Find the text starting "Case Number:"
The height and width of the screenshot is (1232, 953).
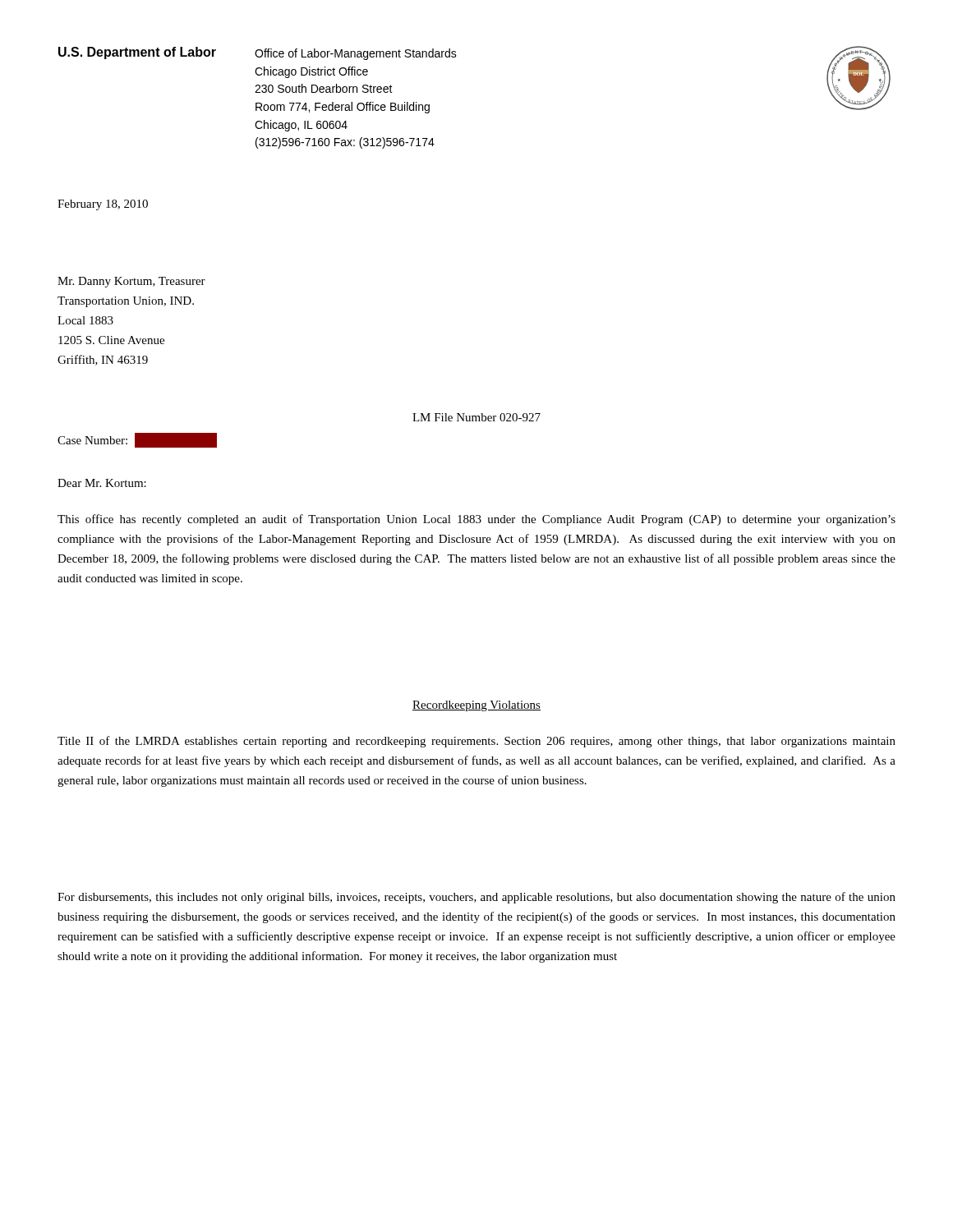coord(137,440)
